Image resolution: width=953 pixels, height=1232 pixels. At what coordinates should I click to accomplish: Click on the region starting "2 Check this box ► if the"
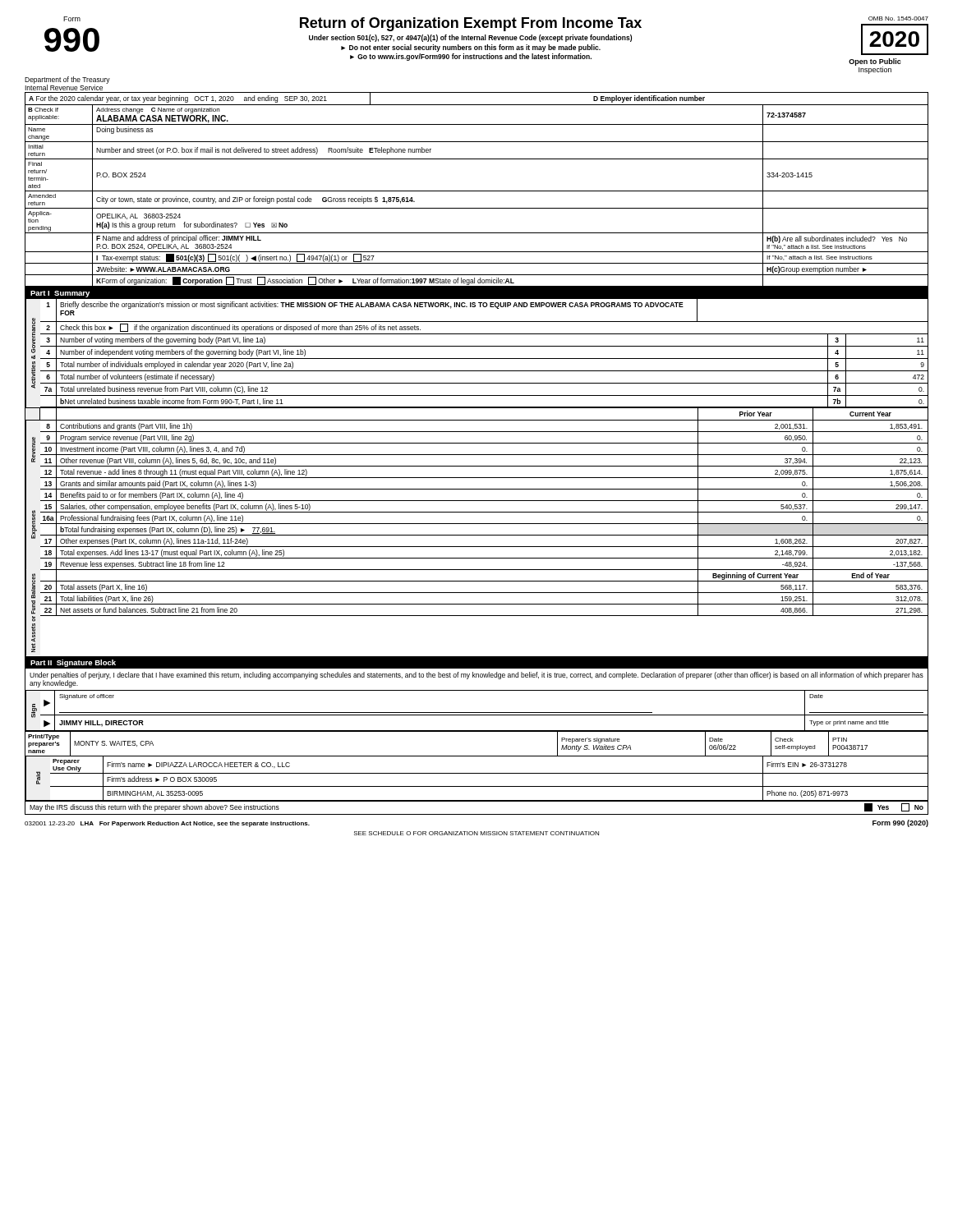(484, 328)
